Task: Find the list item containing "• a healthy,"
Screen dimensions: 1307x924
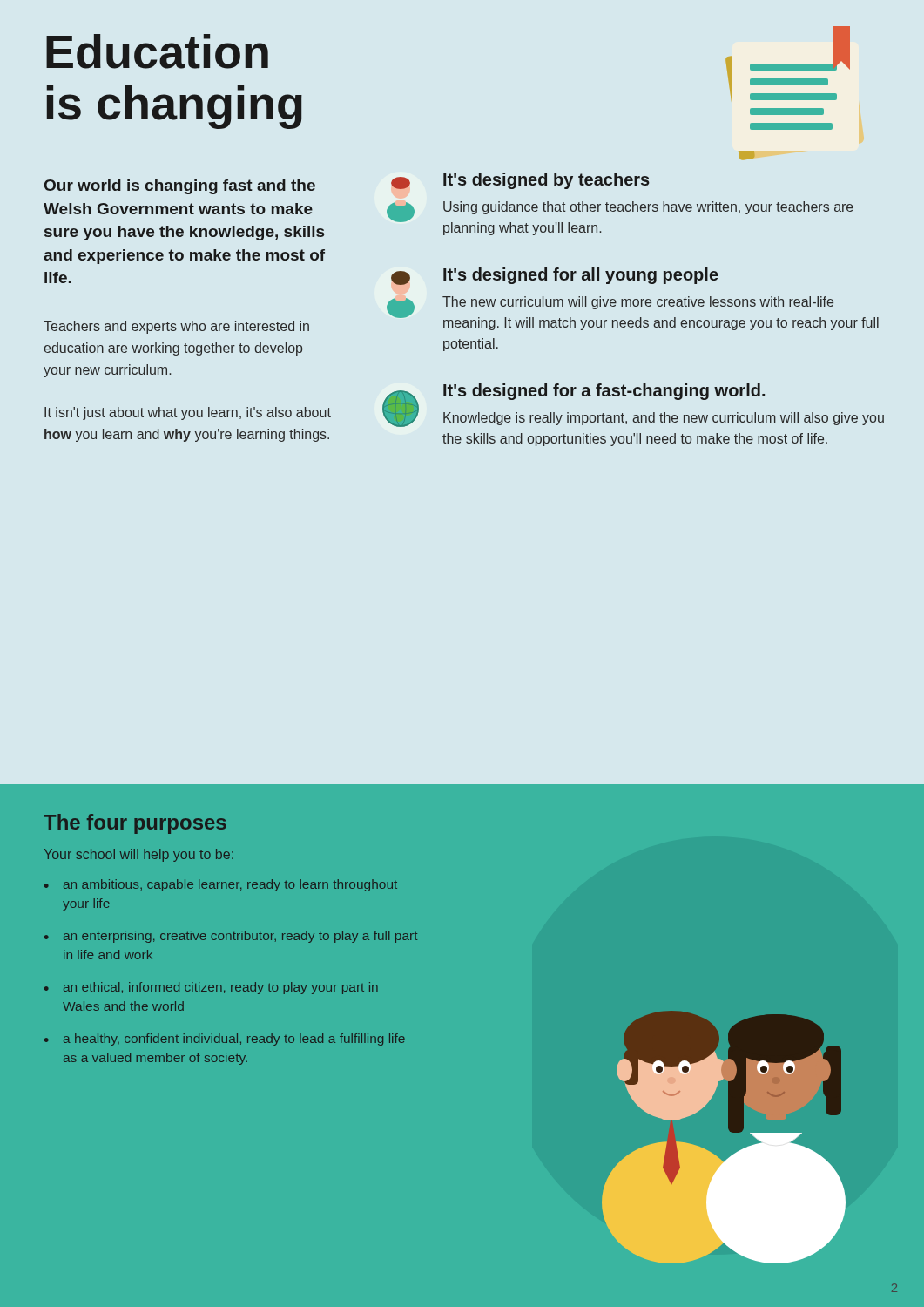Action: click(224, 1047)
